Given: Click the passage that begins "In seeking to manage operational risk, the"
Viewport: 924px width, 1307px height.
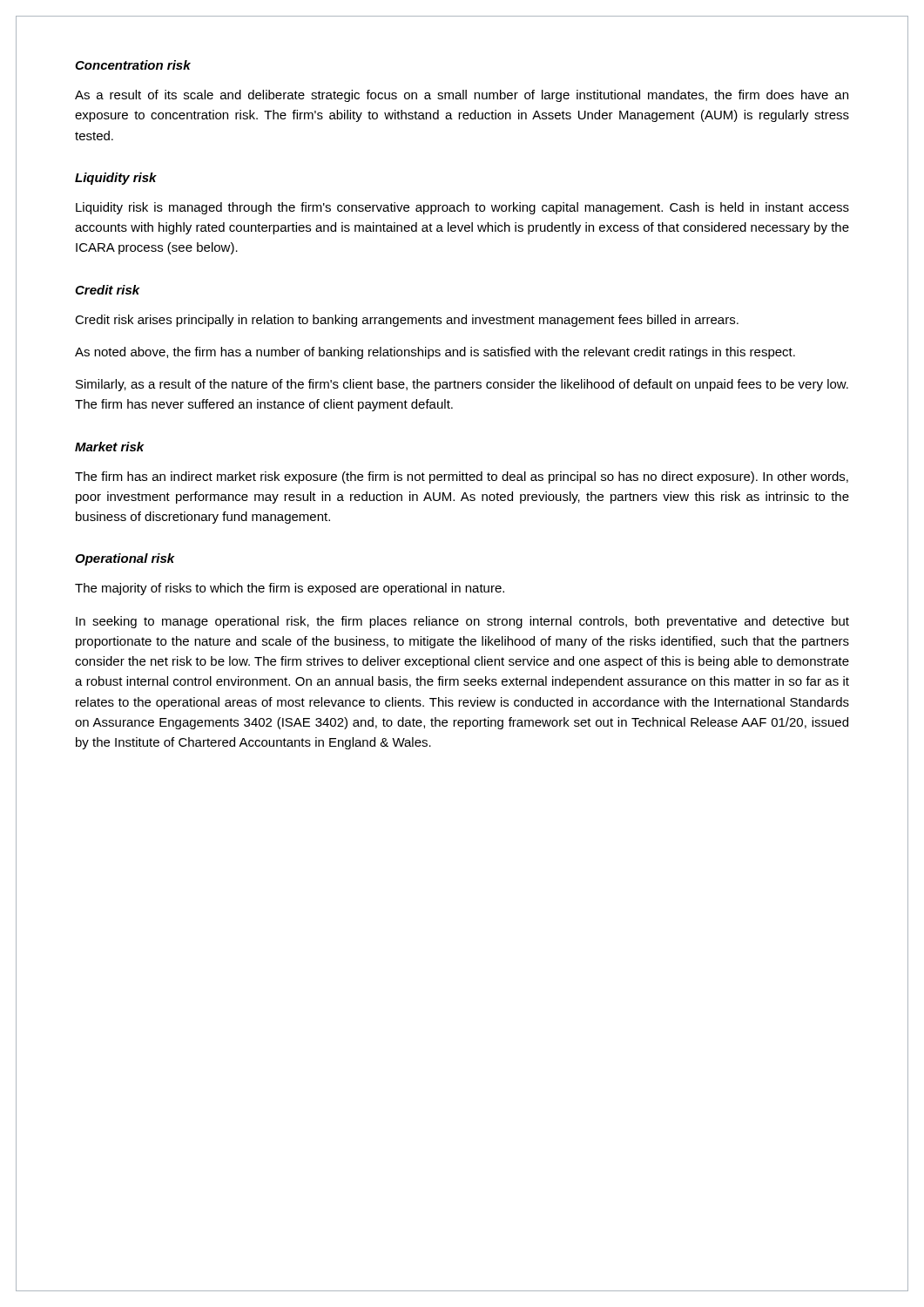Looking at the screenshot, I should (462, 681).
